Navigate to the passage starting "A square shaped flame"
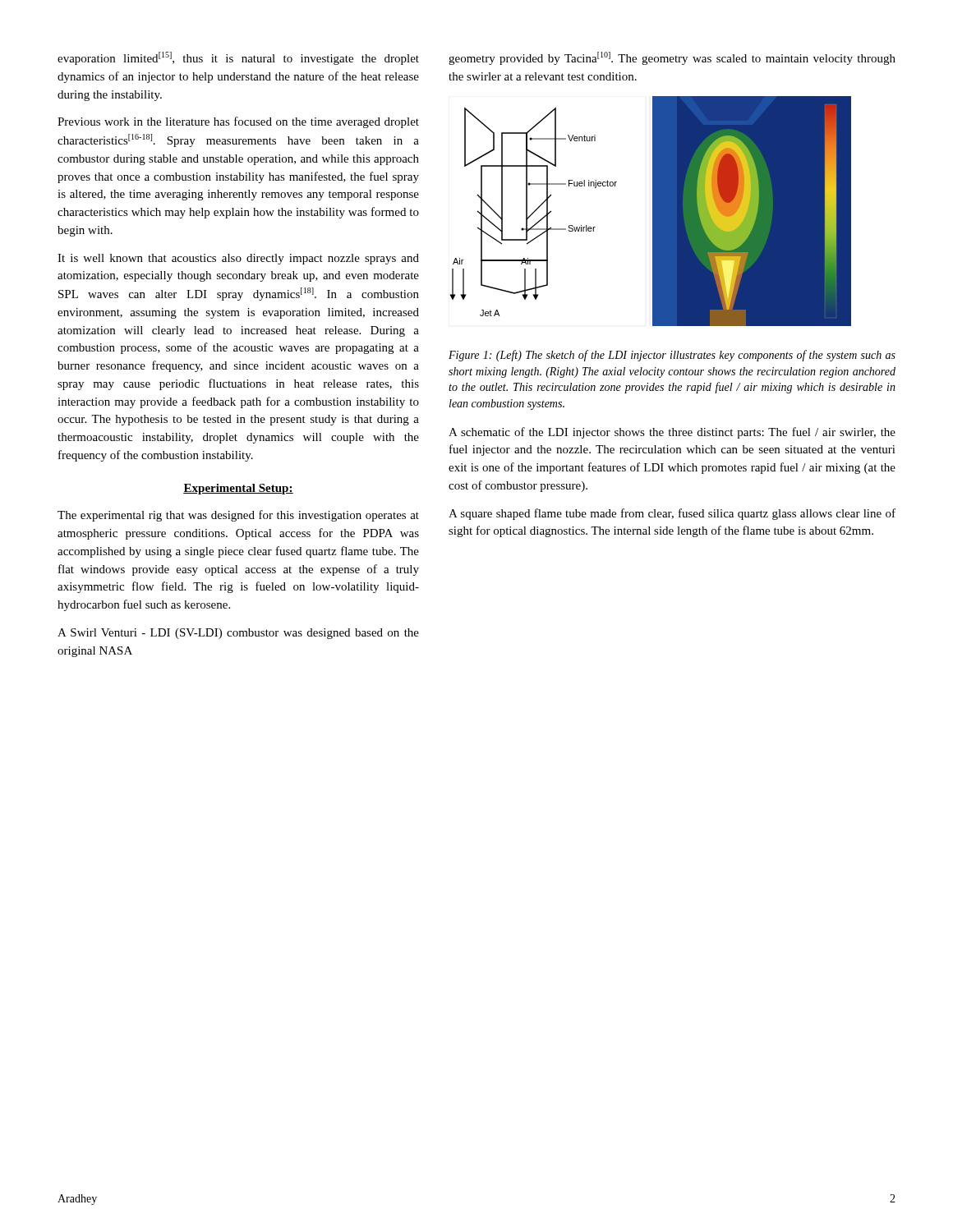953x1232 pixels. (672, 523)
